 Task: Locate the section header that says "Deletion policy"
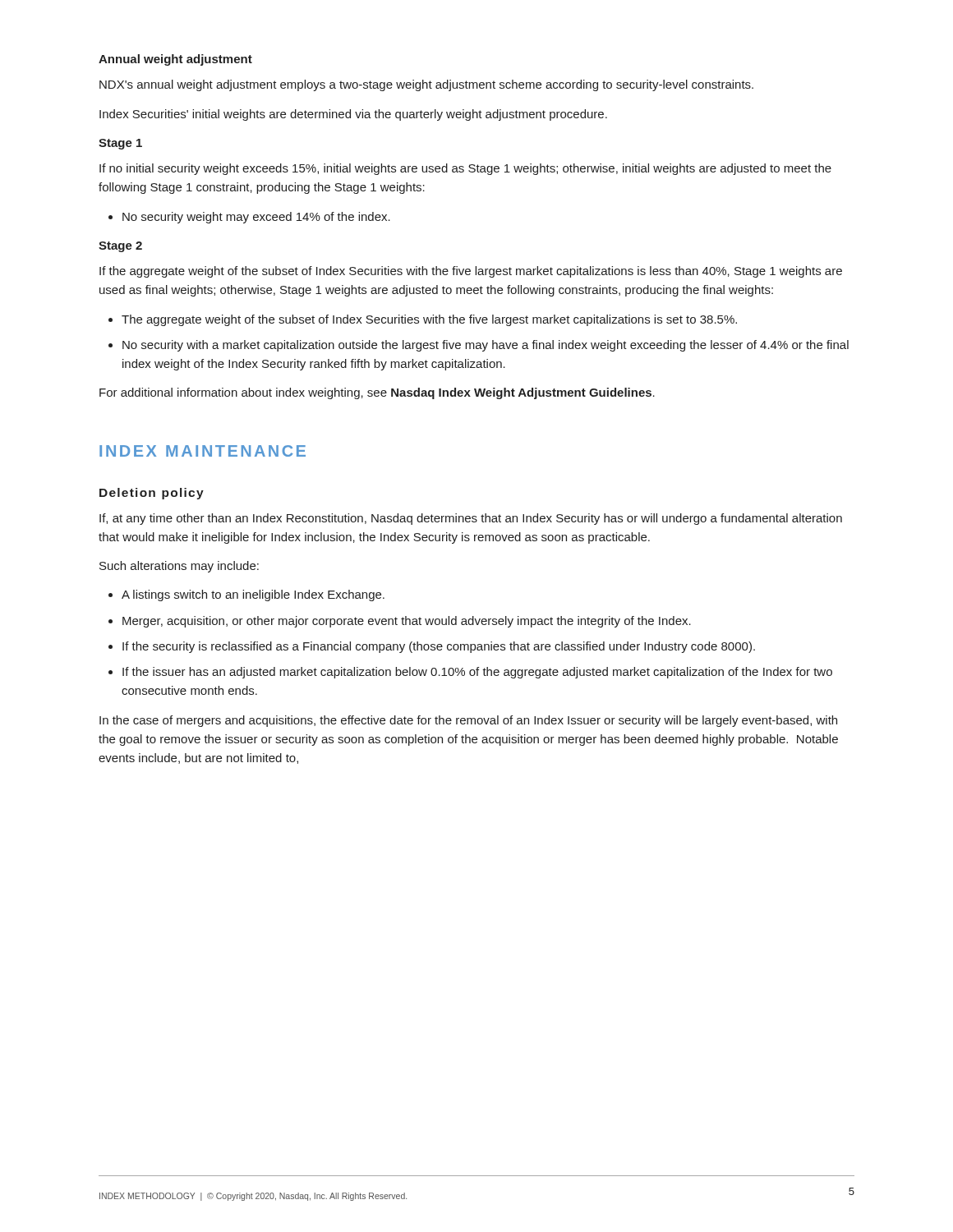[x=152, y=494]
